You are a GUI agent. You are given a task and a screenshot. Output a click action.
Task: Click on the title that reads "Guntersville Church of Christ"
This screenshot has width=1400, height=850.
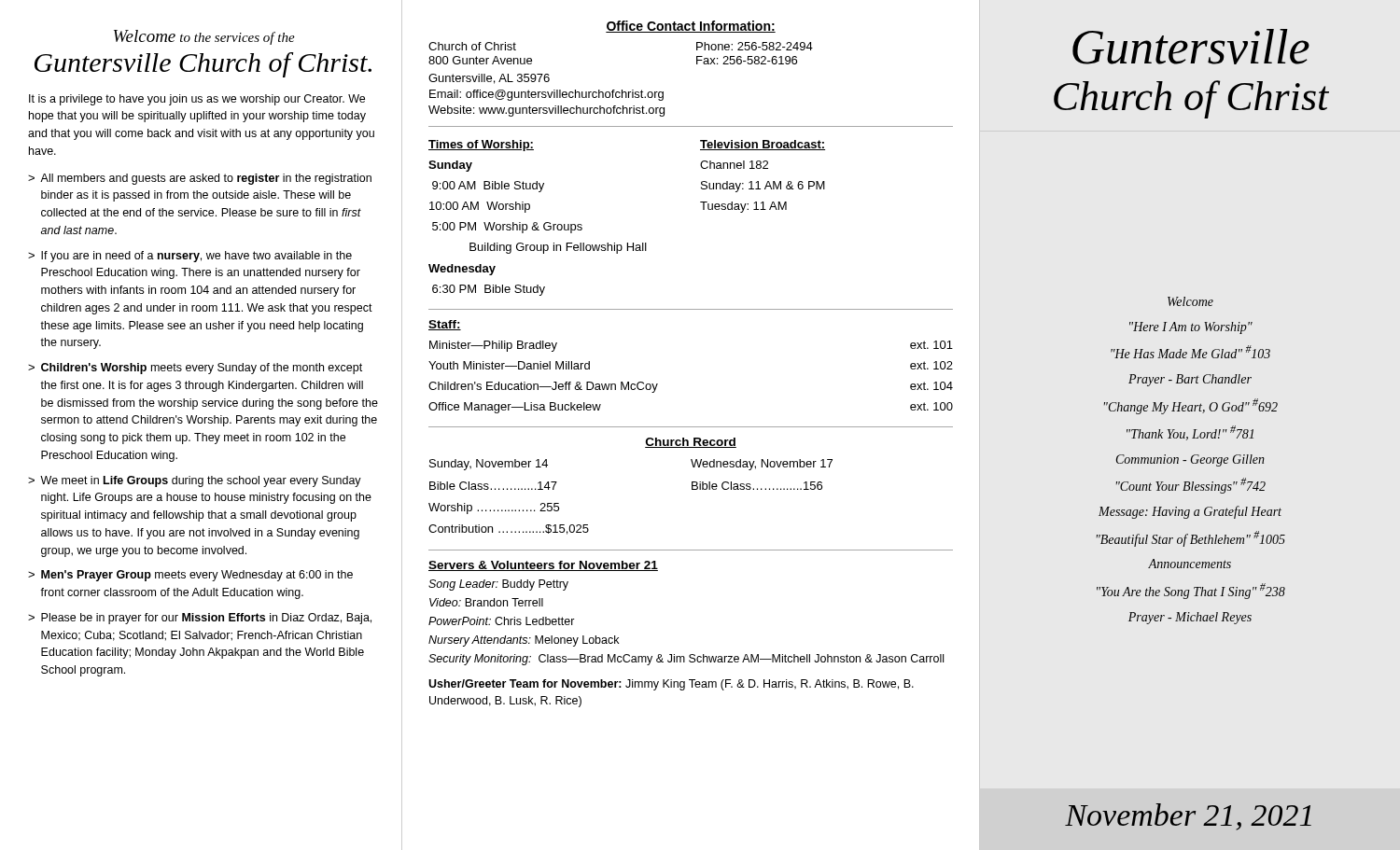tap(1190, 71)
